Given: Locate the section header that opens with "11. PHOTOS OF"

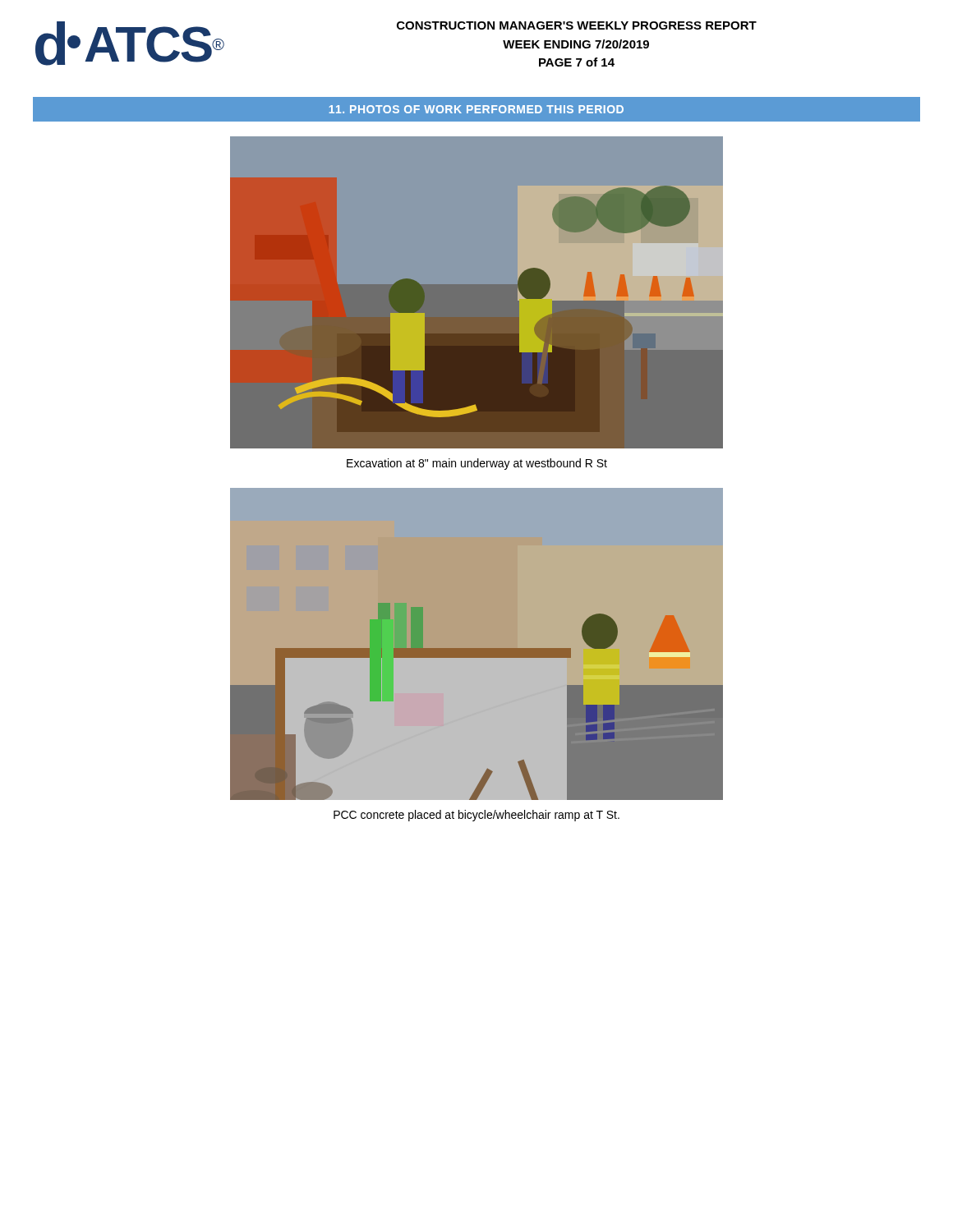Looking at the screenshot, I should [x=476, y=109].
